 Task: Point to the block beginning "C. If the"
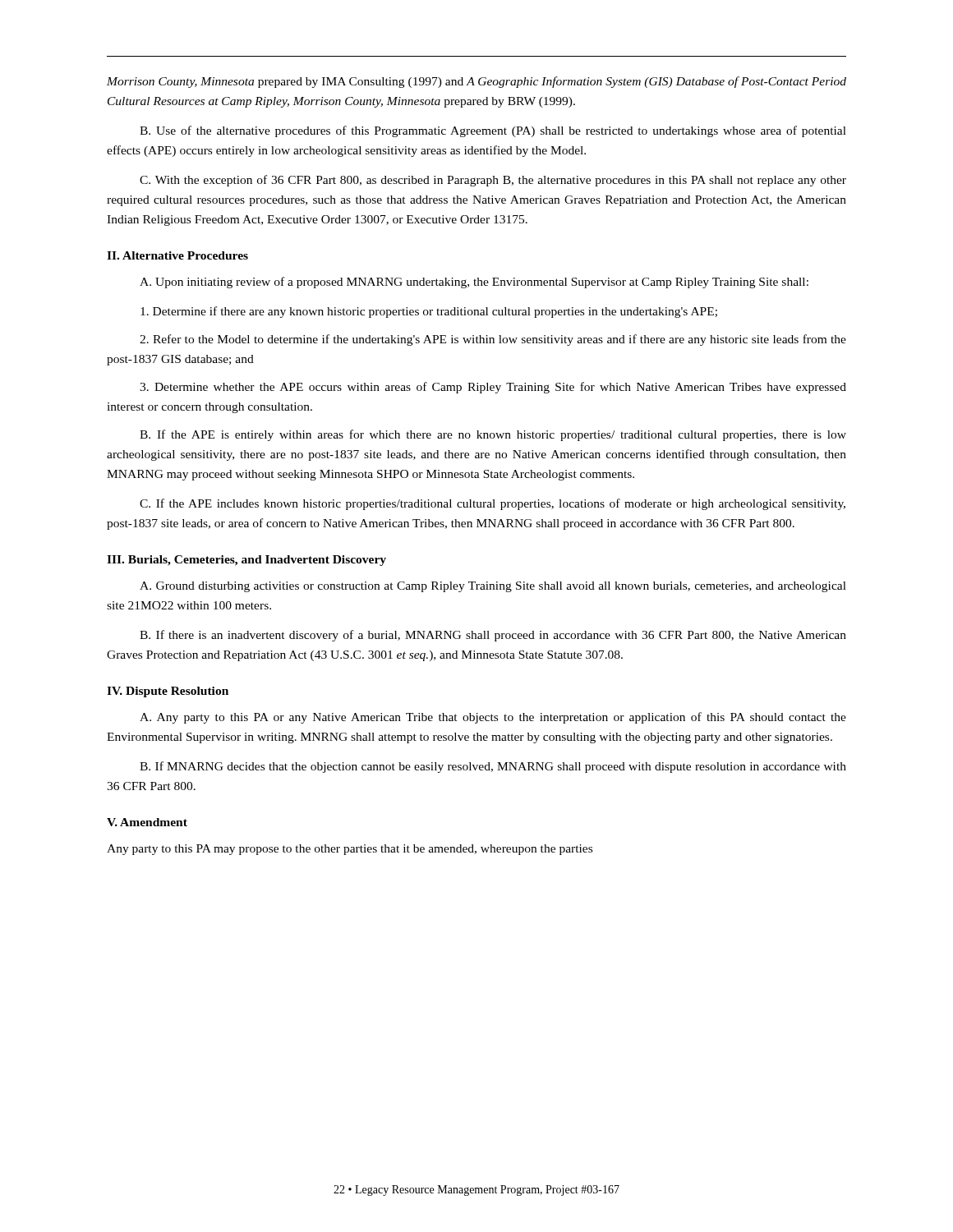coord(476,513)
